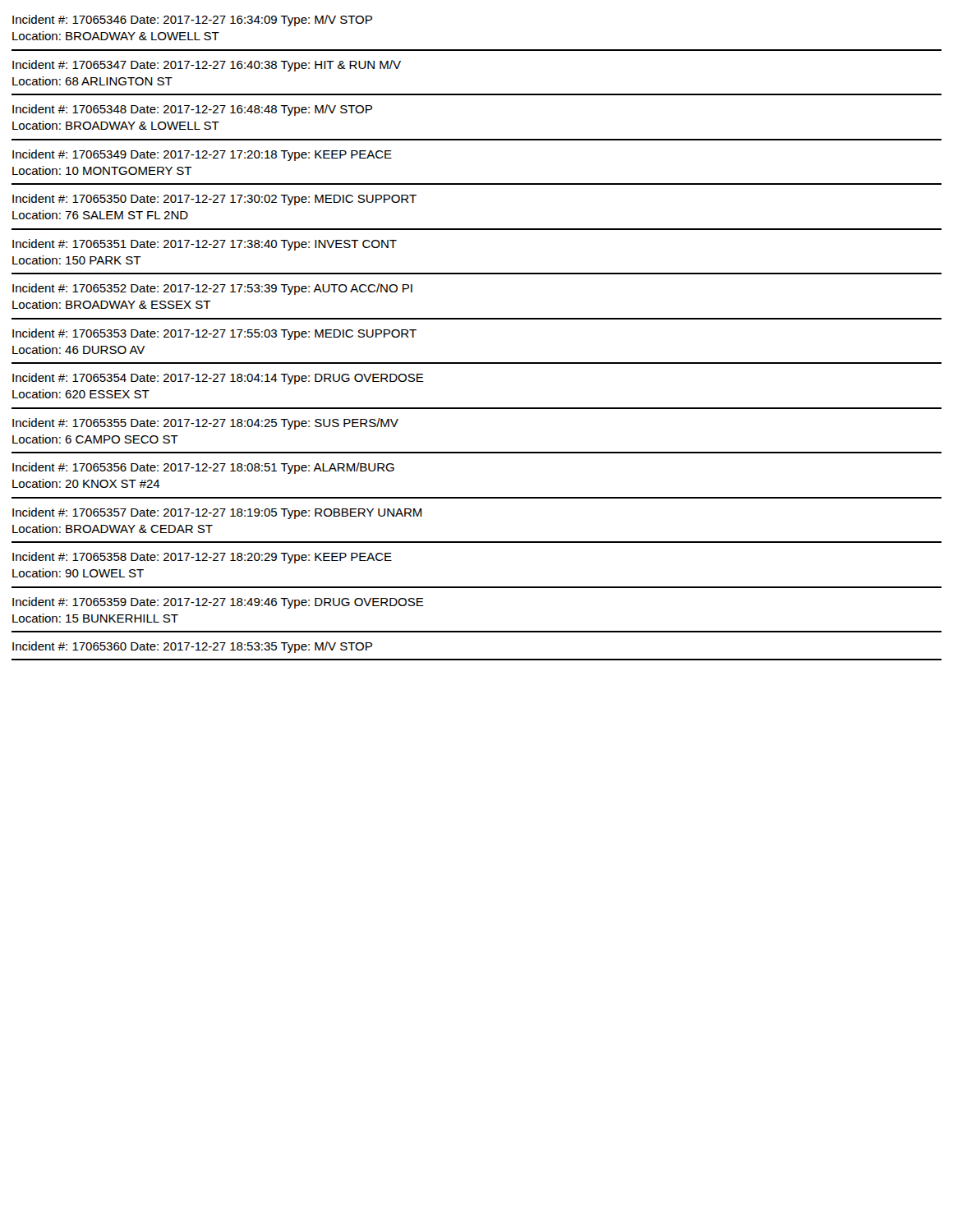Viewport: 953px width, 1232px height.
Task: Find the region starting "Incident #: 17065358"
Action: (202, 558)
